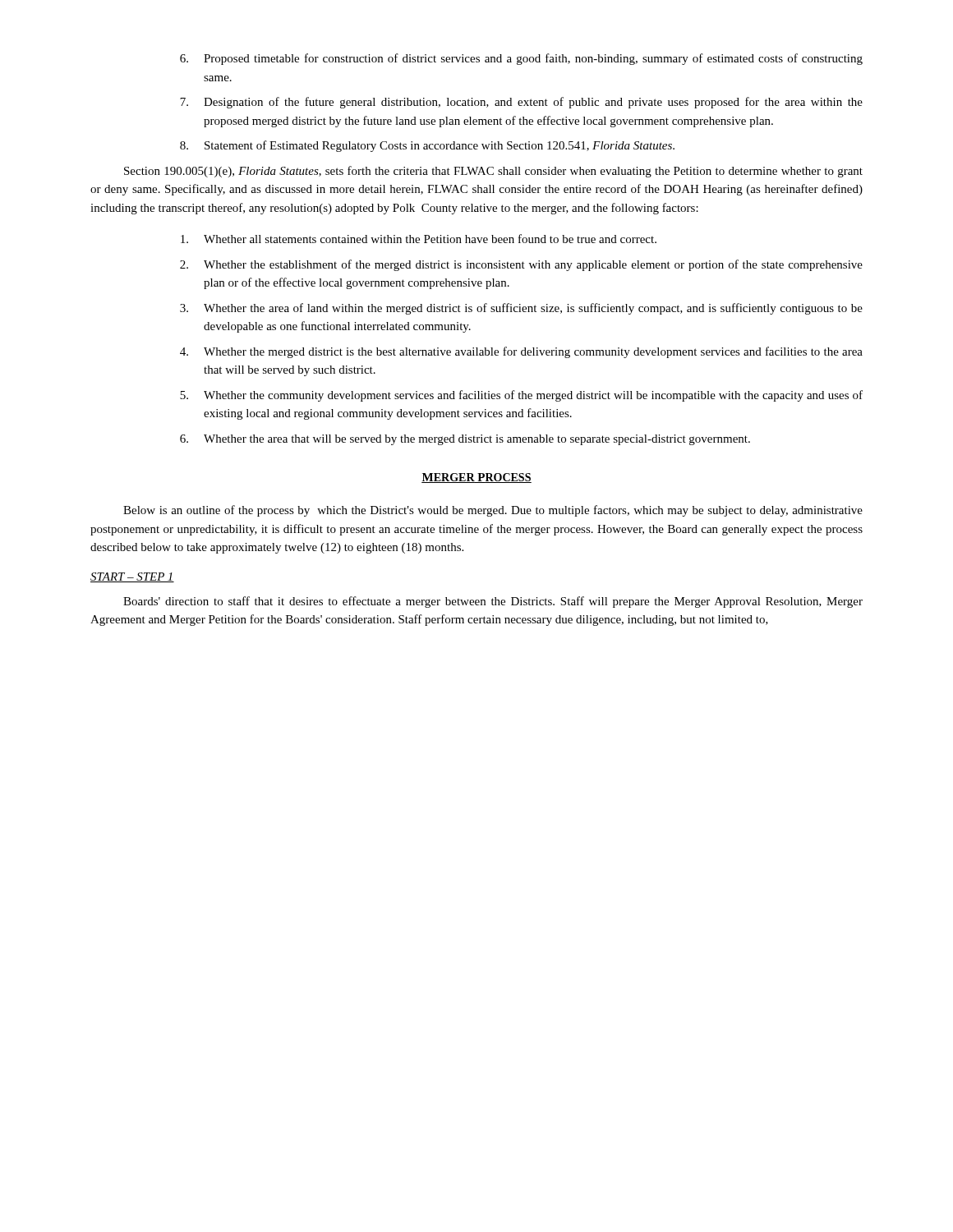953x1232 pixels.
Task: Select the element starting "5. Whether the community development"
Action: tap(501, 404)
